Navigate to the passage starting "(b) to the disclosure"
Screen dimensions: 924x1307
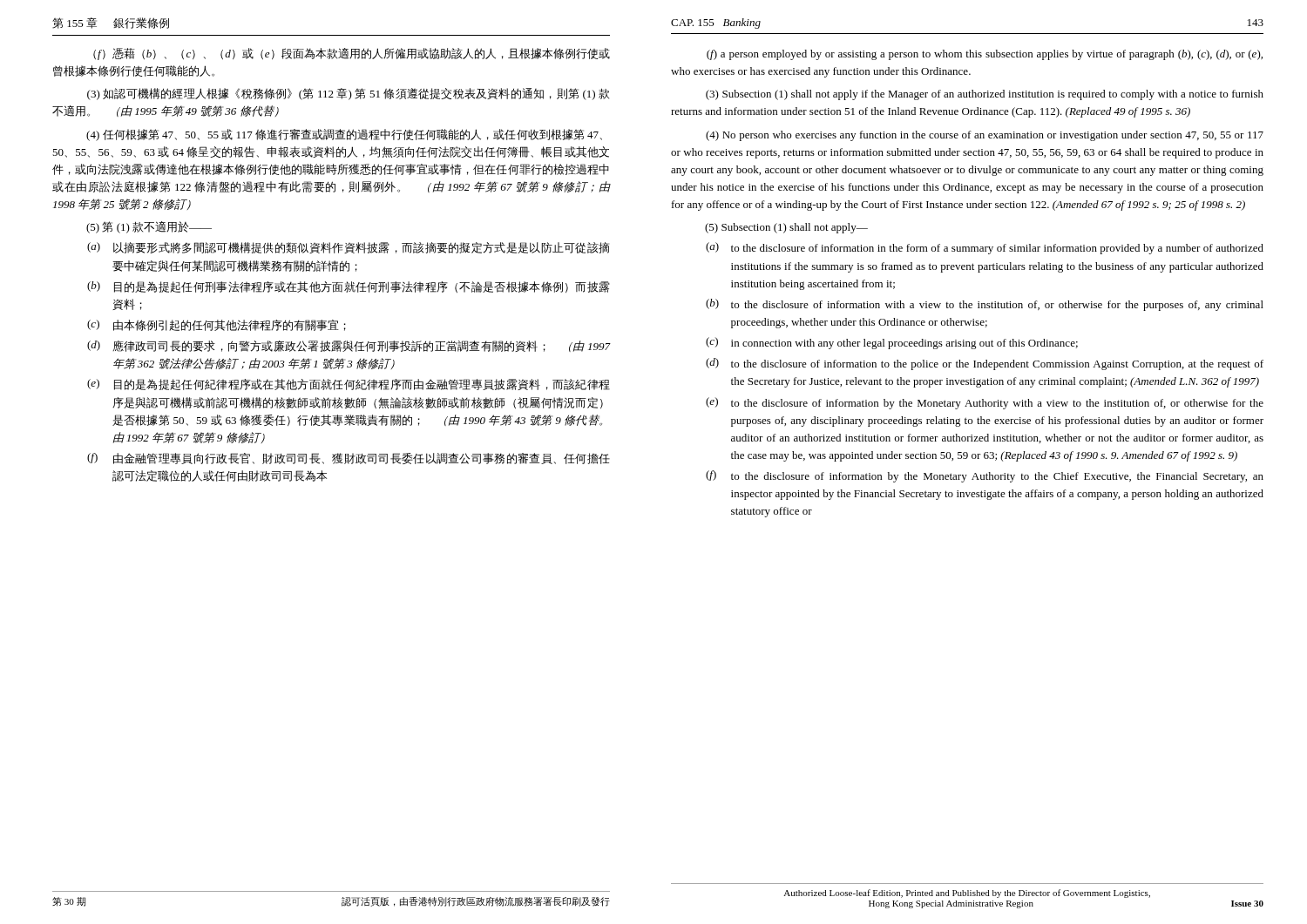pos(985,314)
